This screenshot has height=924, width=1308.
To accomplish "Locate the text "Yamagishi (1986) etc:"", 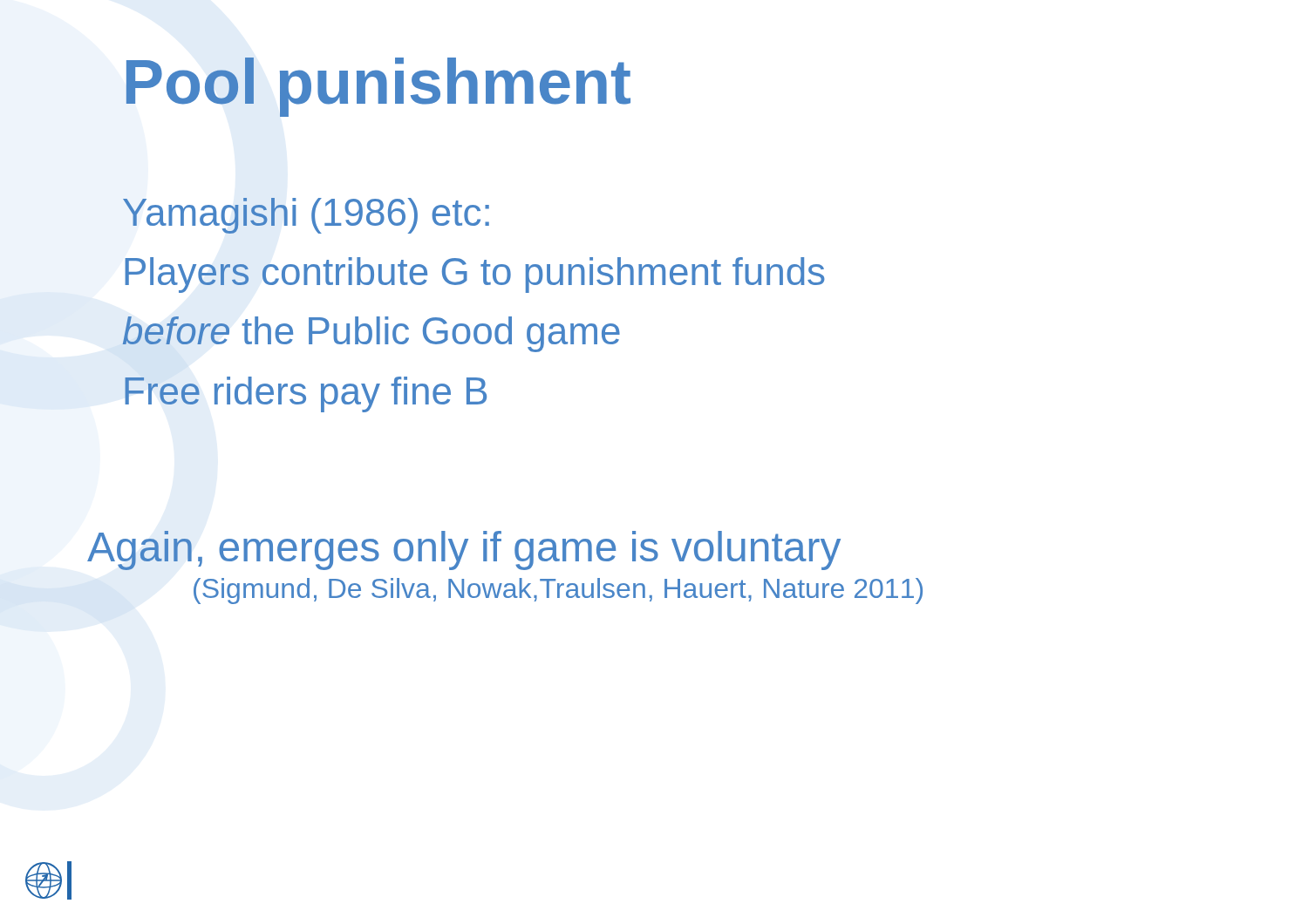I will (307, 212).
